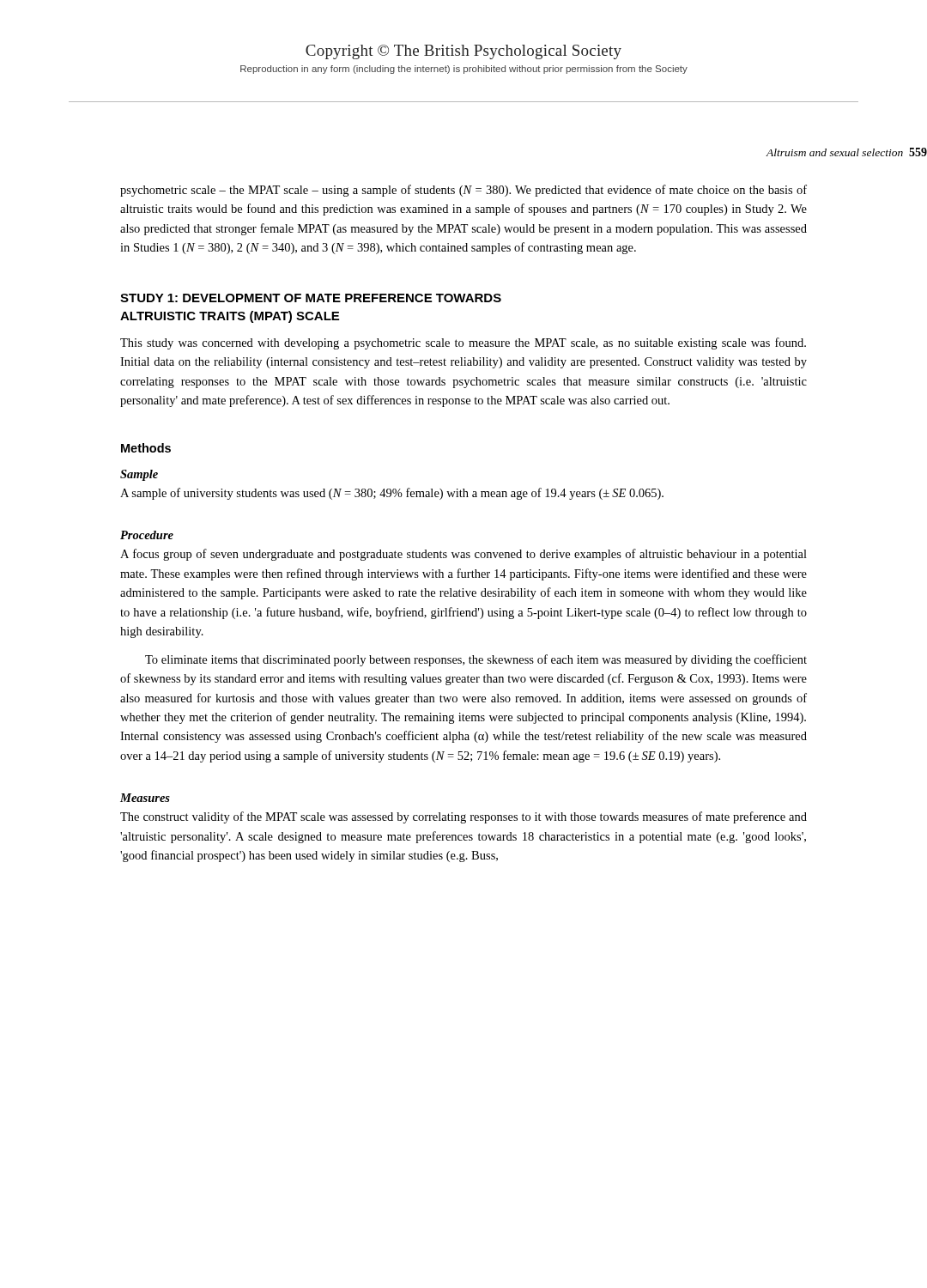Find the block on this page that starts "To eliminate items"

464,707
